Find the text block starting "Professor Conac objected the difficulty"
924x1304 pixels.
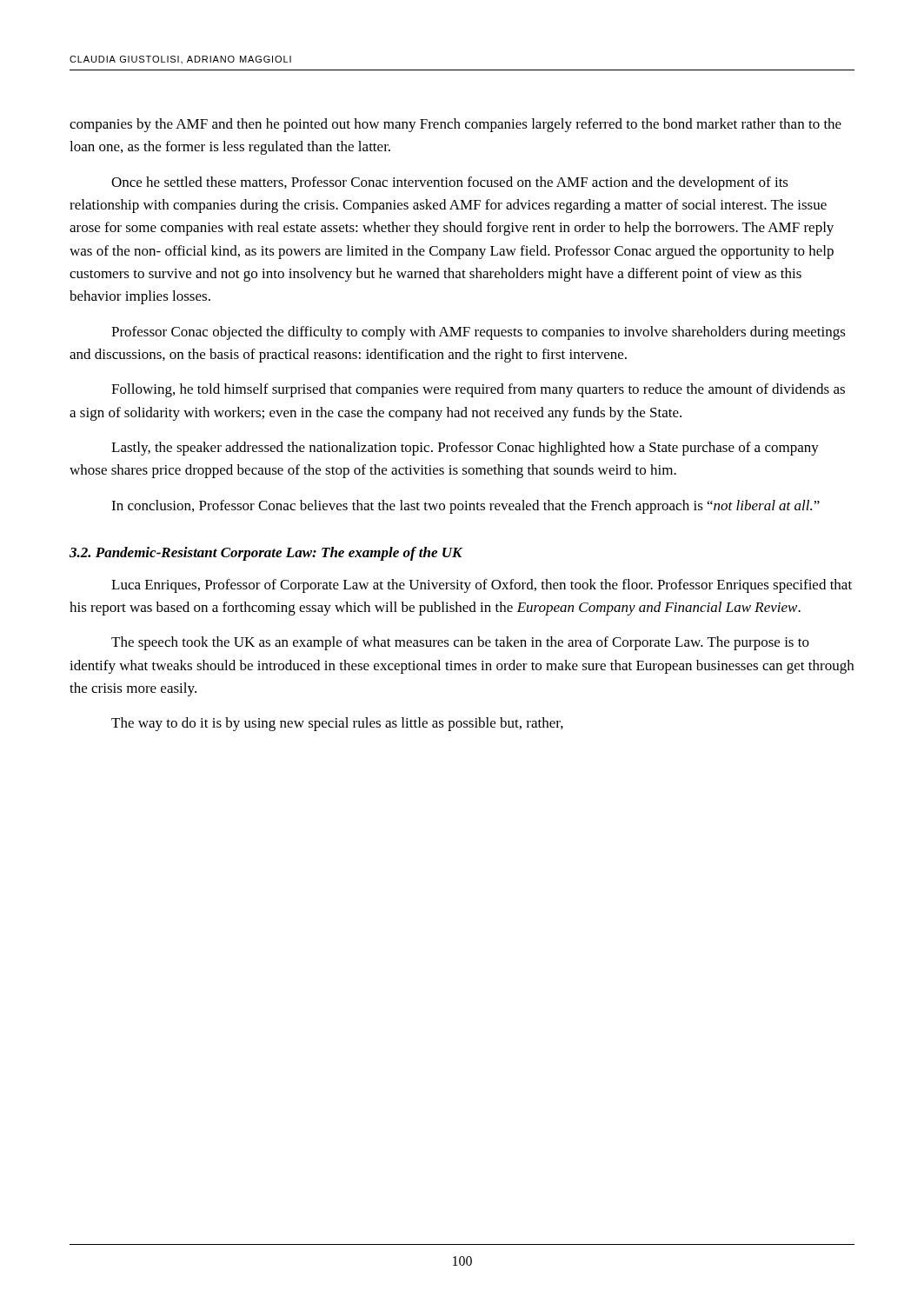coord(462,343)
